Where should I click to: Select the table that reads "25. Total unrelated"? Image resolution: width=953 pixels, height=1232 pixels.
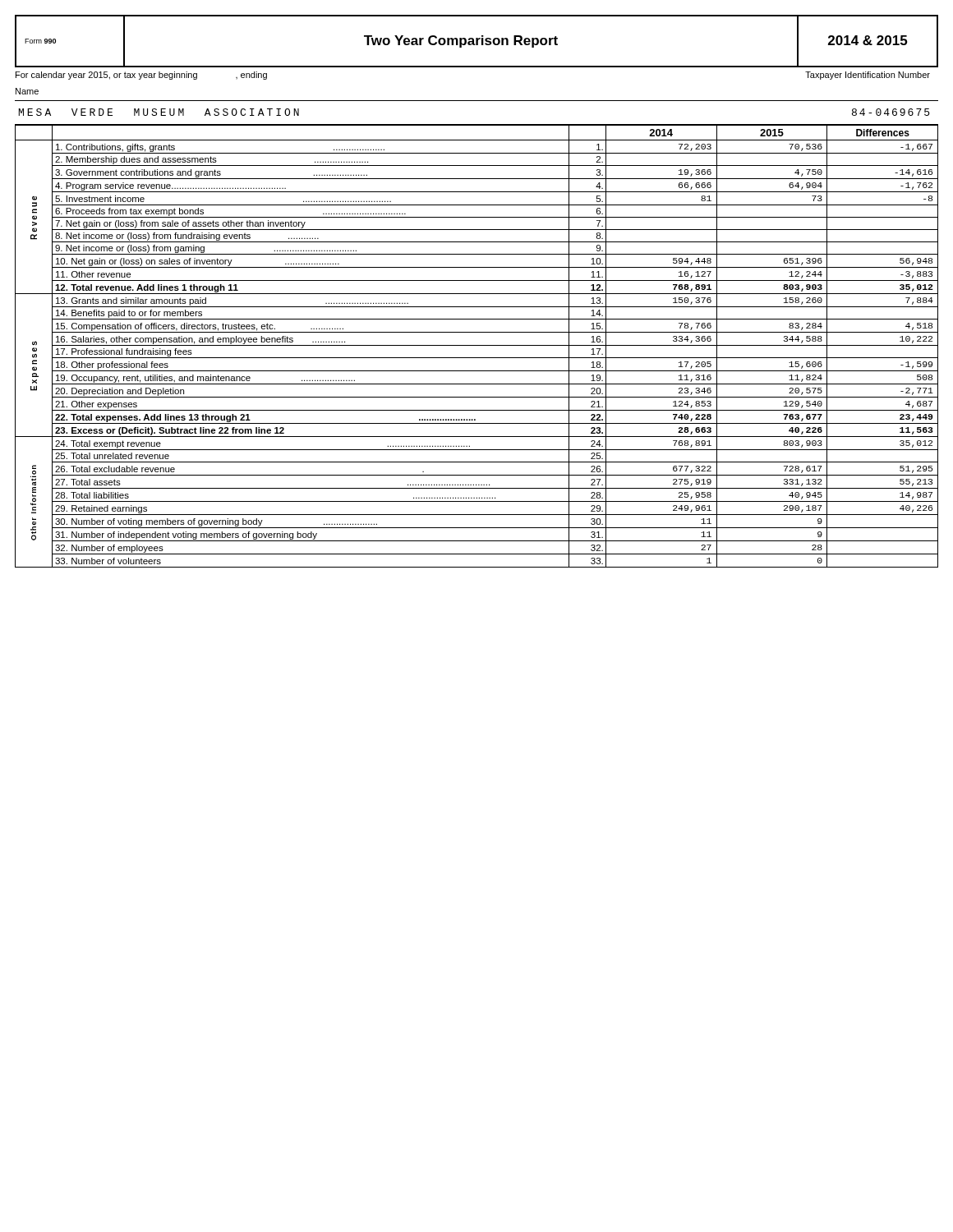point(476,346)
